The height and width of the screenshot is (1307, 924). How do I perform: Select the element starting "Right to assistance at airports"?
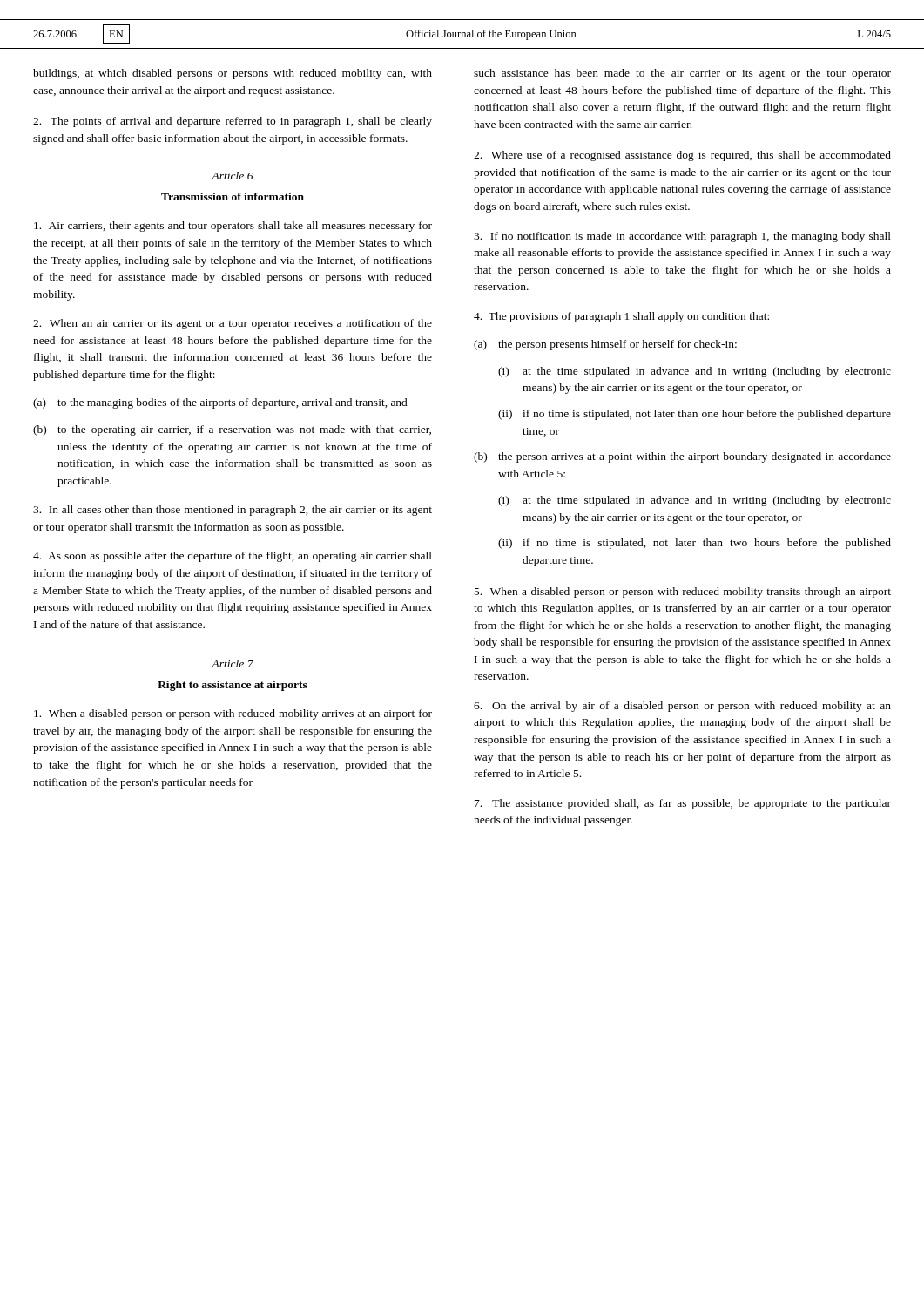click(x=233, y=684)
